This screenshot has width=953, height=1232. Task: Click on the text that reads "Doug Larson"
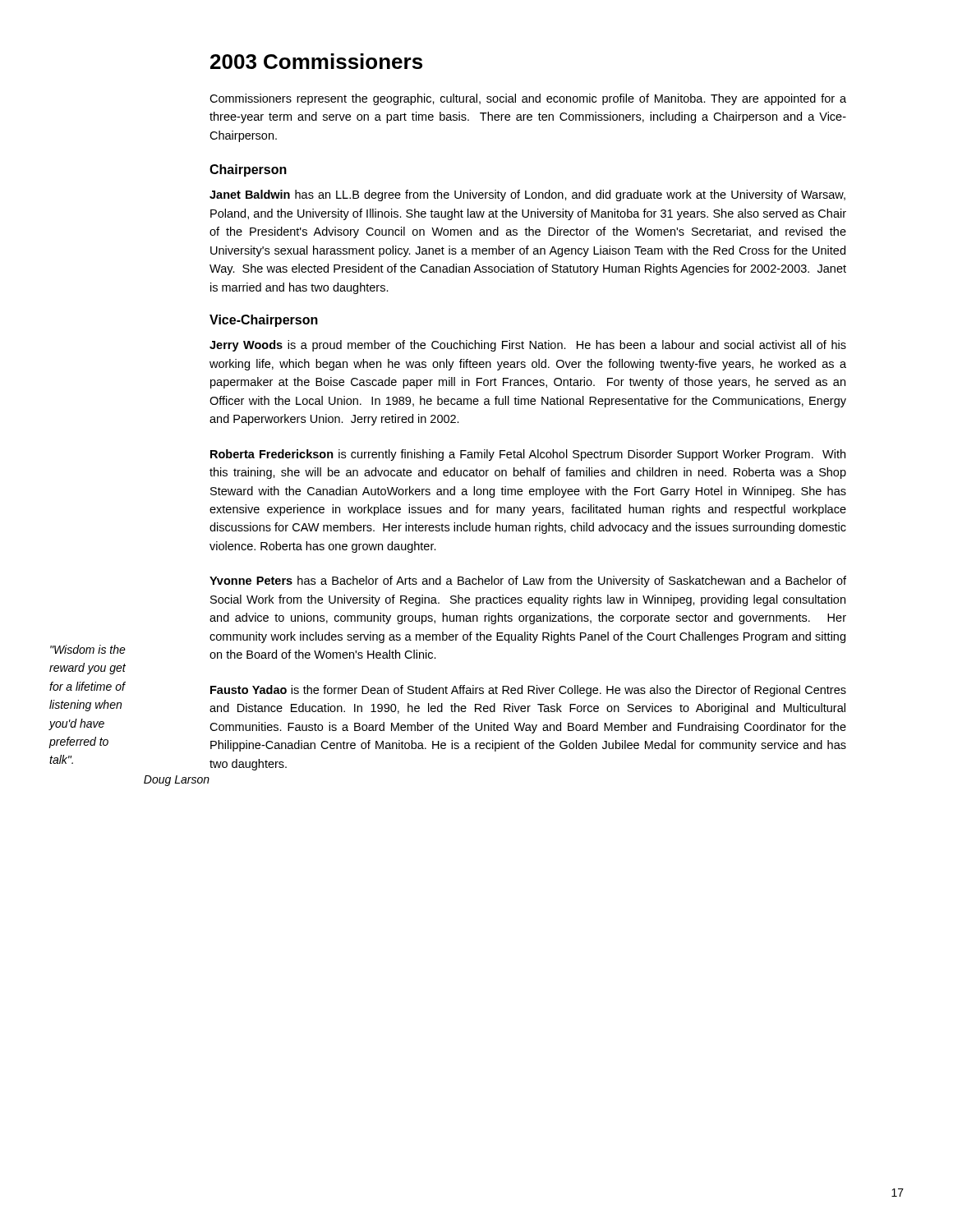pos(177,779)
